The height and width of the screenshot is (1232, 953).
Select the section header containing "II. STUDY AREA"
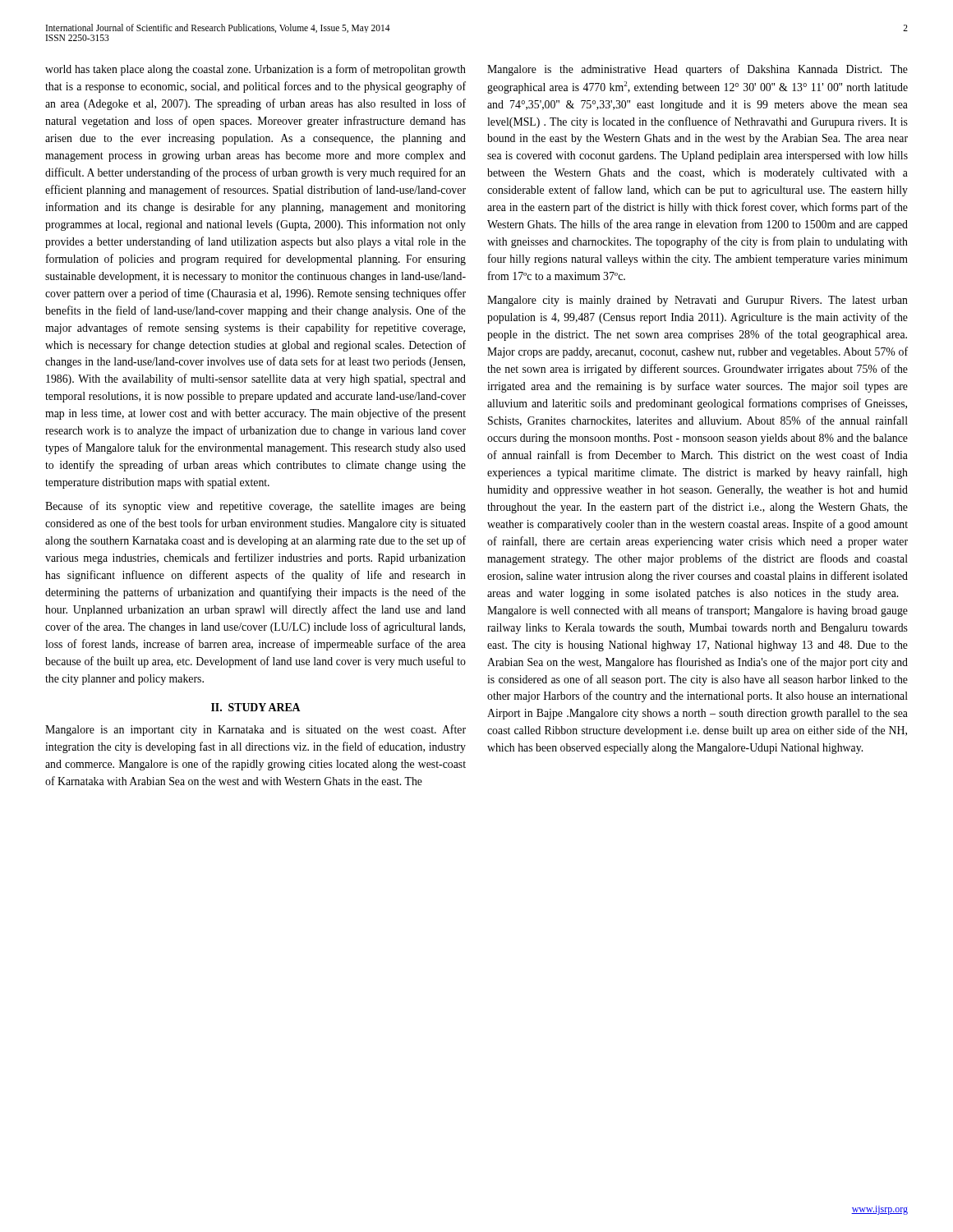(255, 707)
